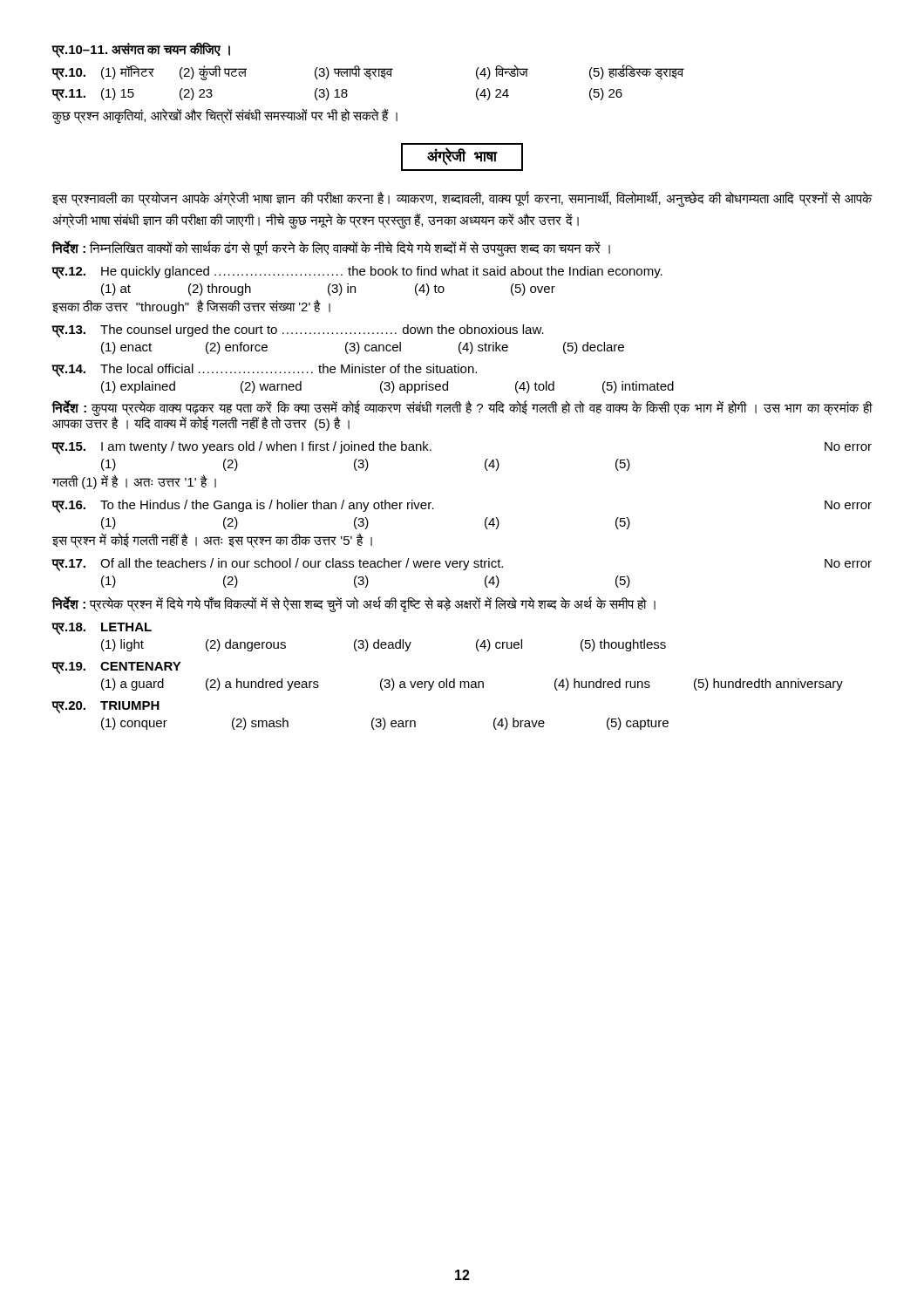Click on the list item that reads "प्र.10. (1) मॉनिटर (2) कुंजी पटल (3) फ्लापी"
Screen dimensions: 1308x924
click(368, 72)
